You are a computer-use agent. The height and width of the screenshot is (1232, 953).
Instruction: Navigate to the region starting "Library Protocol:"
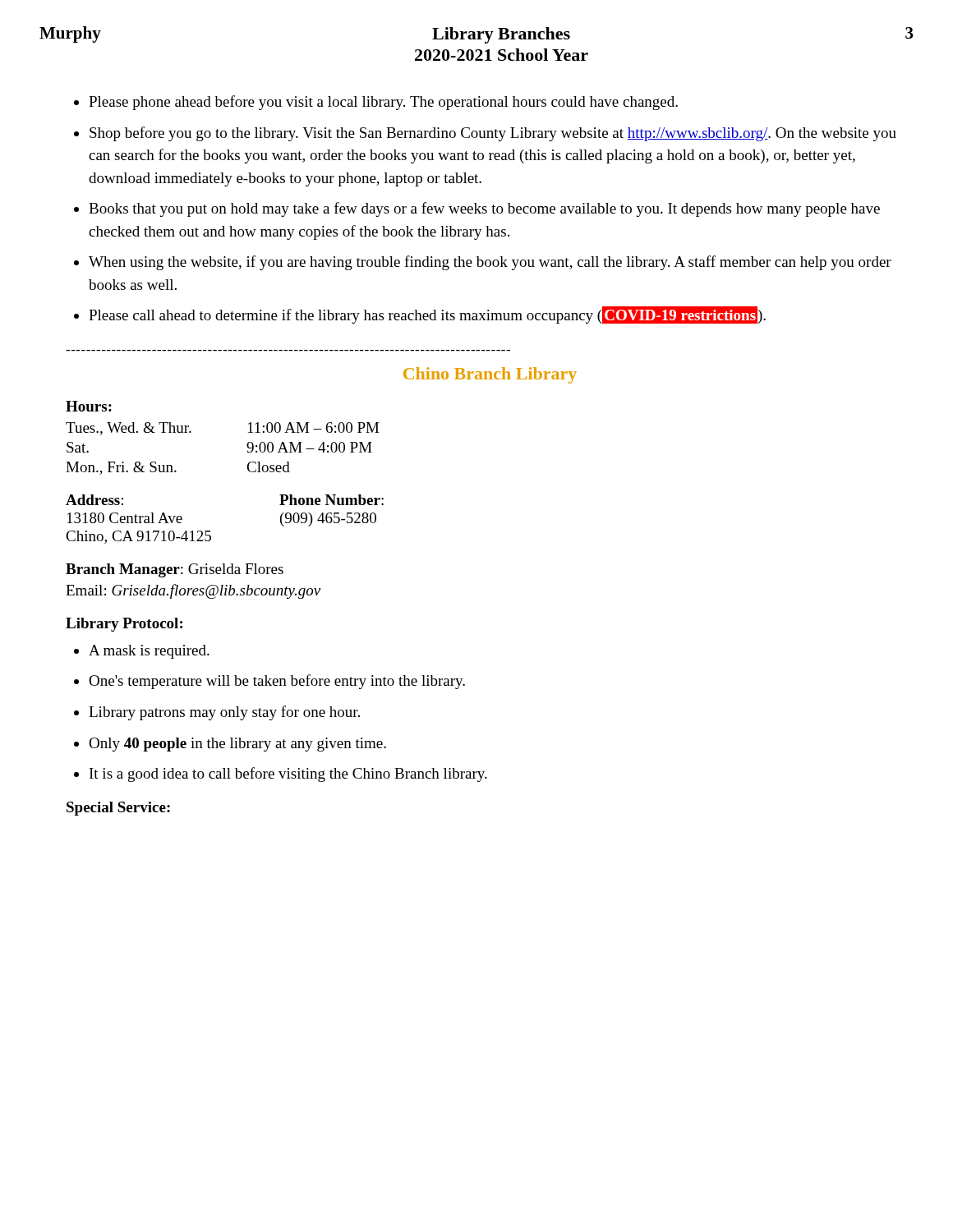point(125,623)
